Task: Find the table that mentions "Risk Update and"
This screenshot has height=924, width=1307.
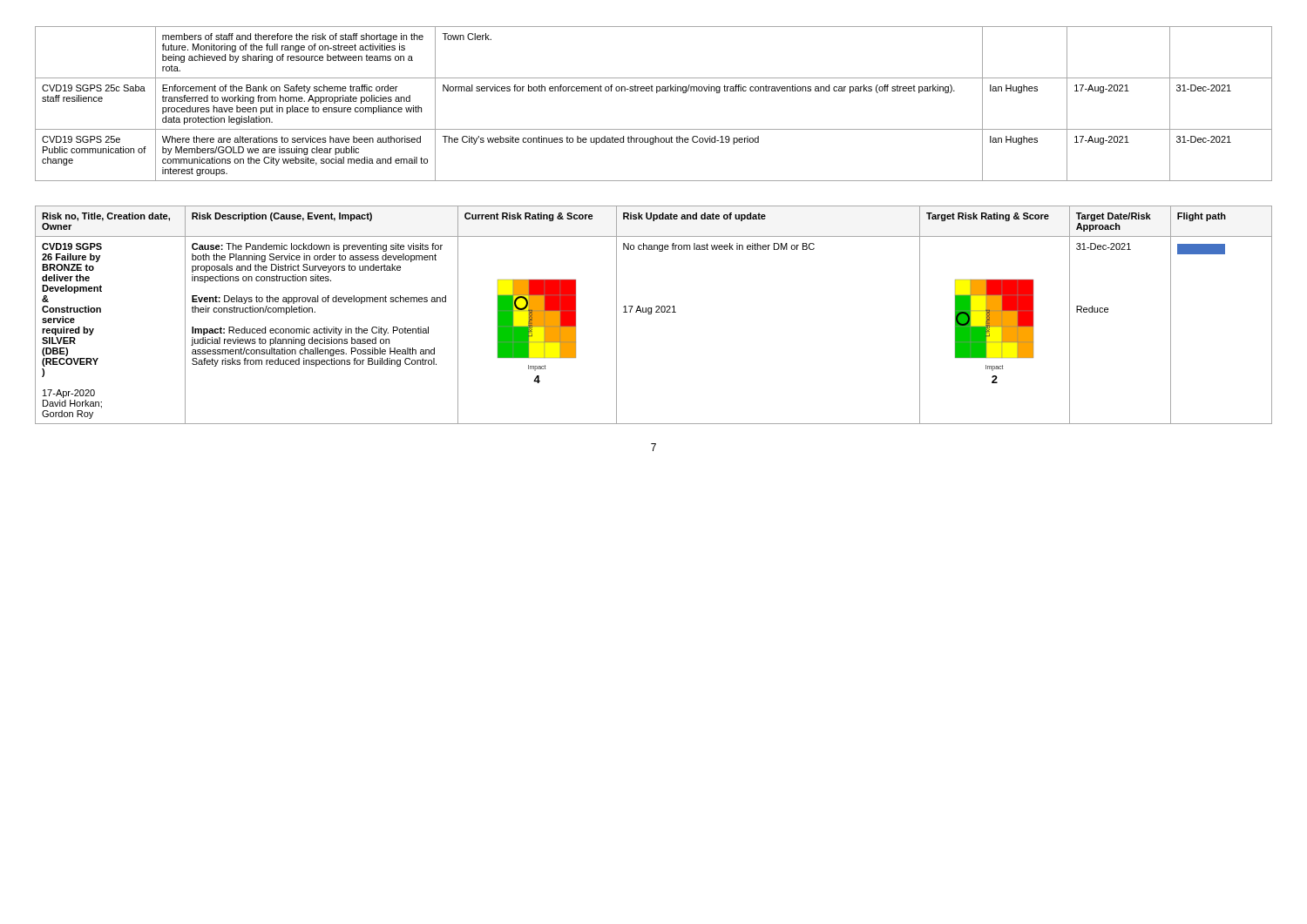Action: pyautogui.click(x=654, y=315)
